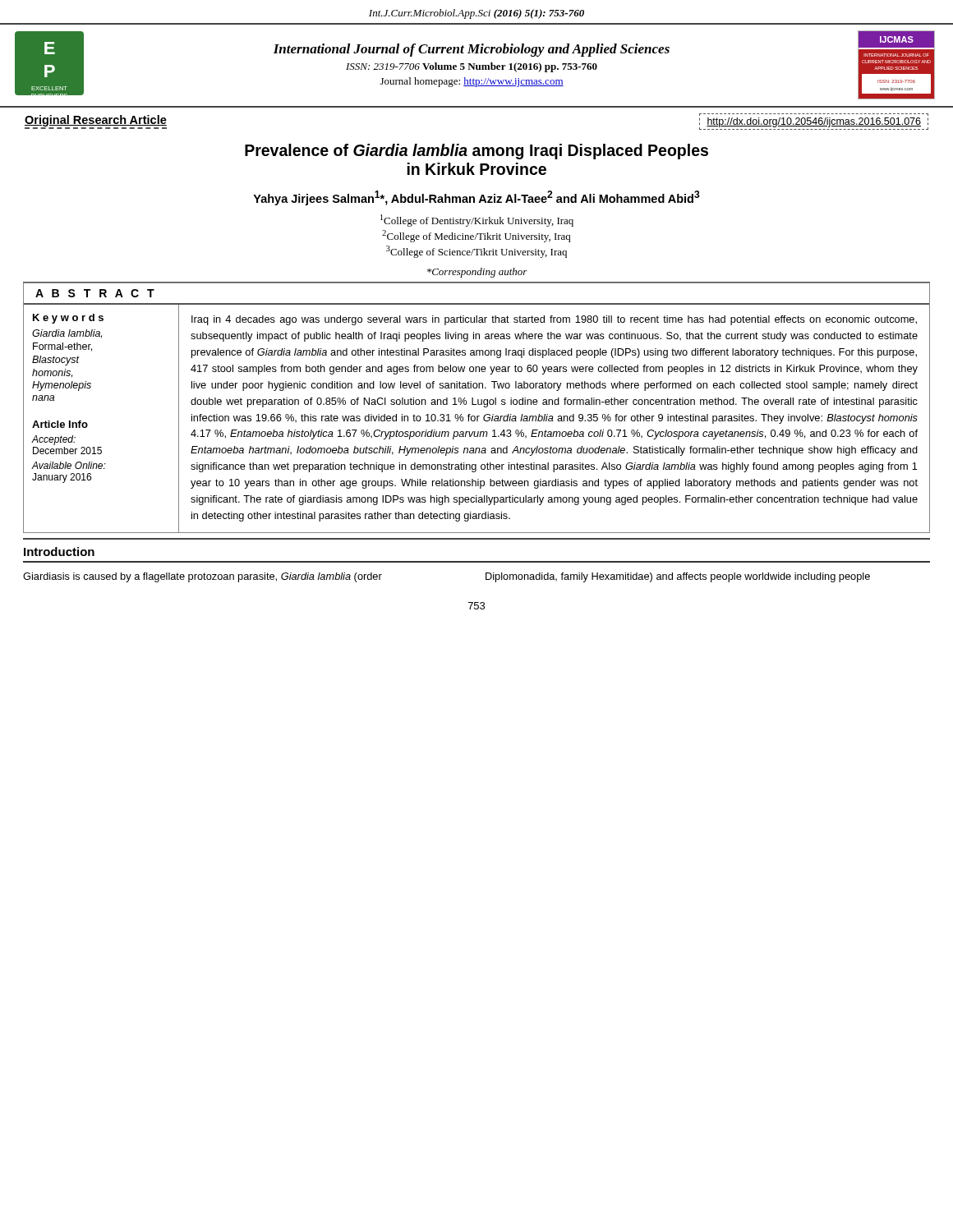Screen dimensions: 1232x953
Task: Select the text that says "Corresponding author"
Action: point(476,271)
